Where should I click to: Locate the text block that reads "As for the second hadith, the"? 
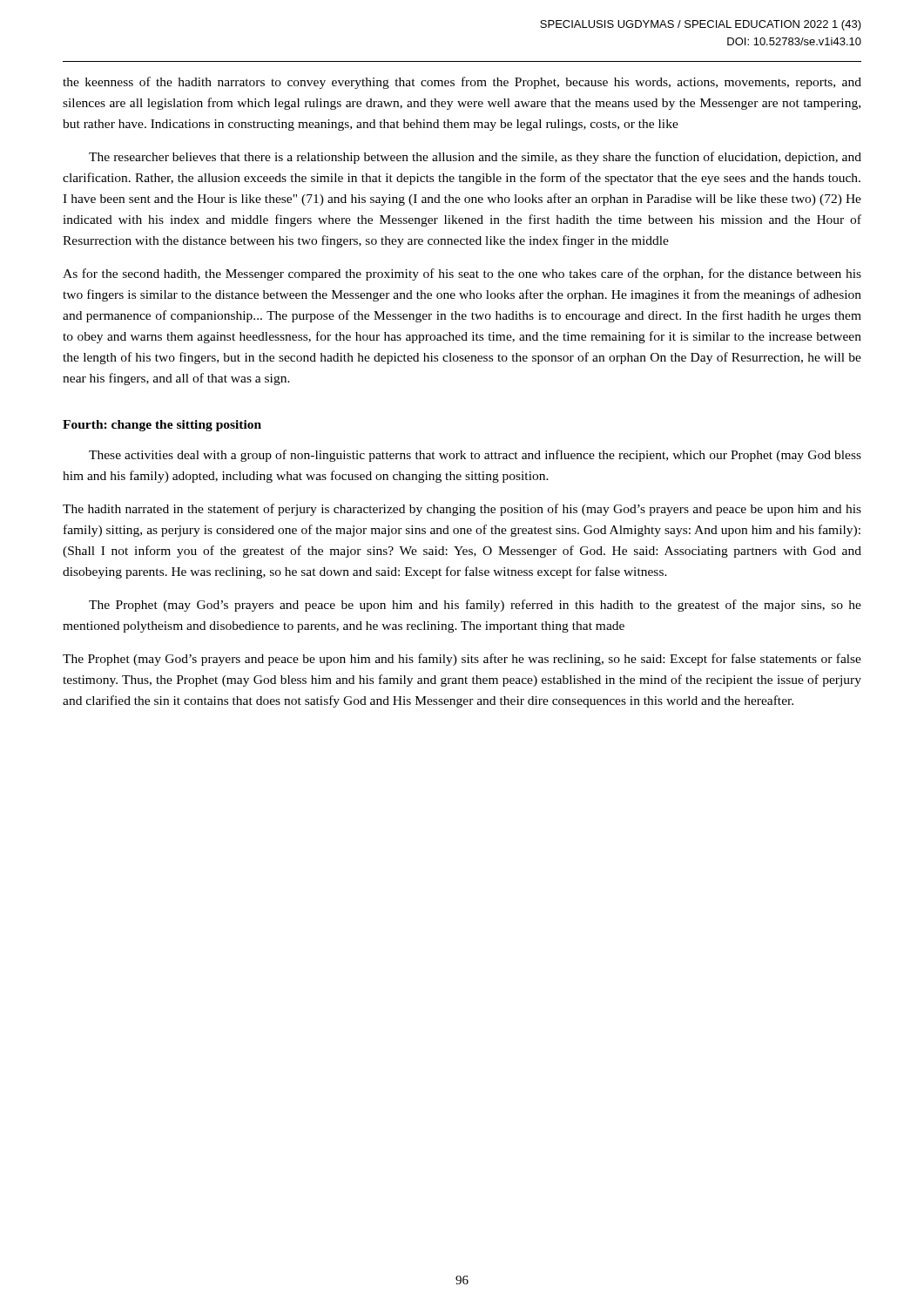[462, 326]
